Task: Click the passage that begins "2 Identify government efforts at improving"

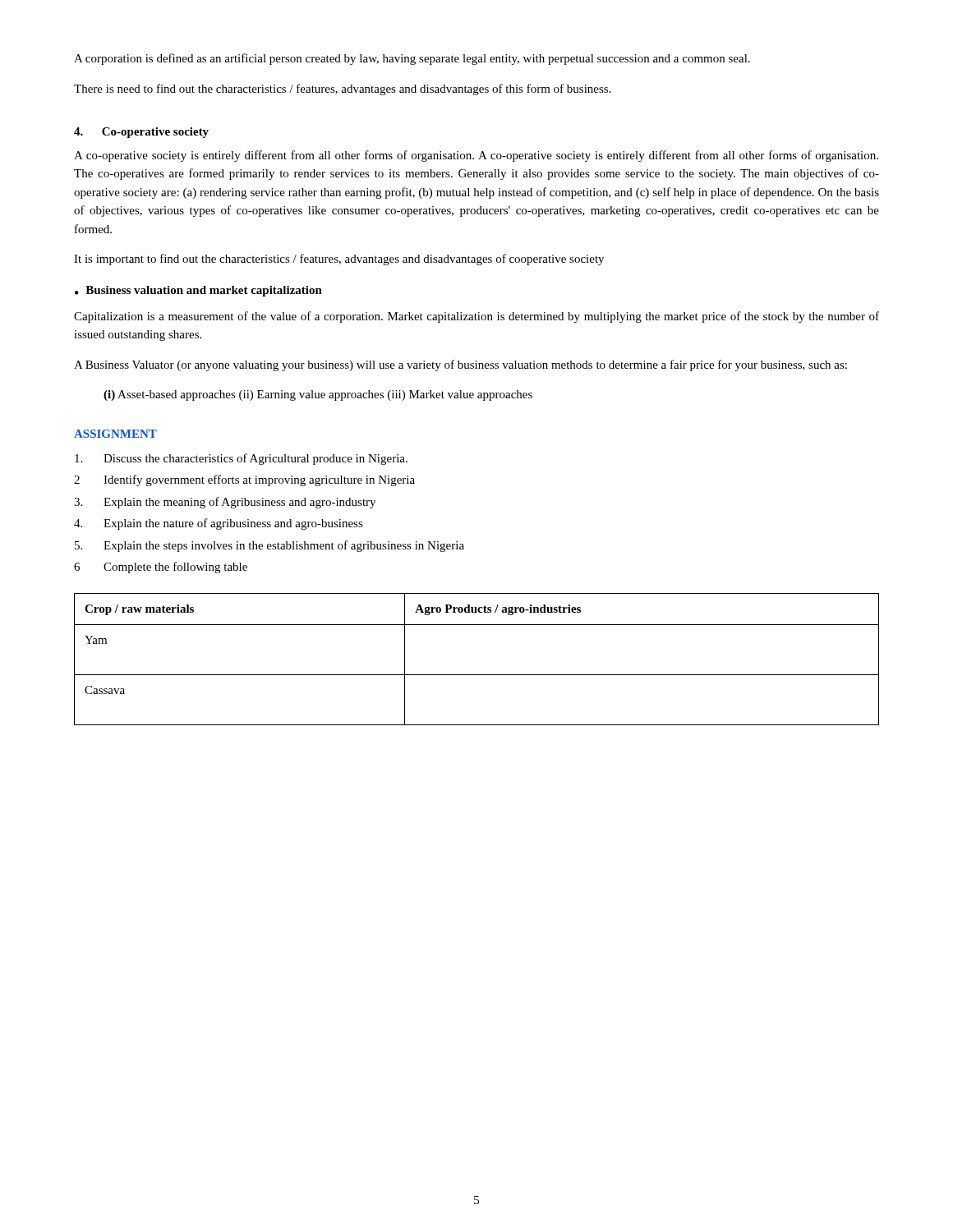Action: point(244,480)
